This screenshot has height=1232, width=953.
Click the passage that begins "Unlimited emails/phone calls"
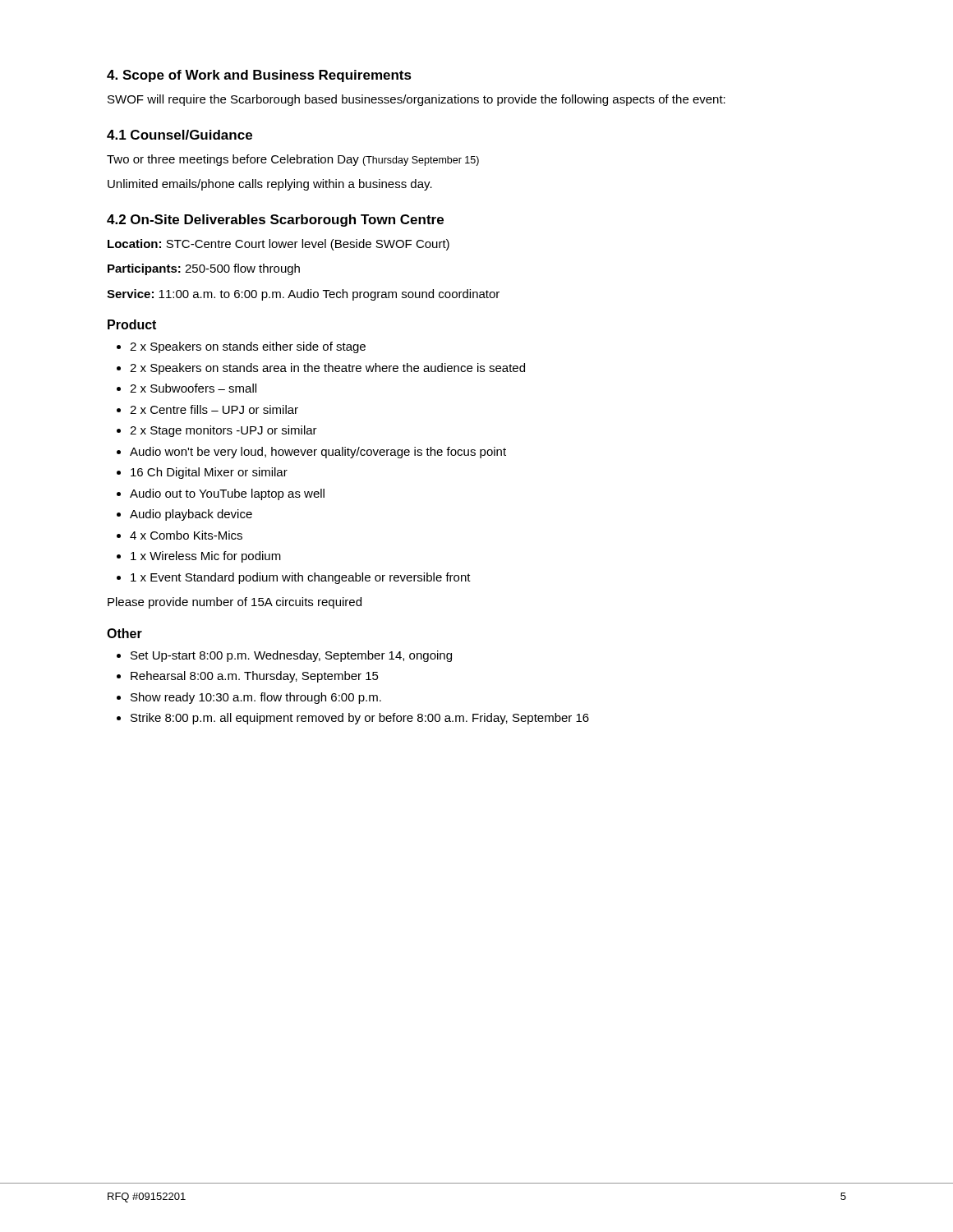270,184
